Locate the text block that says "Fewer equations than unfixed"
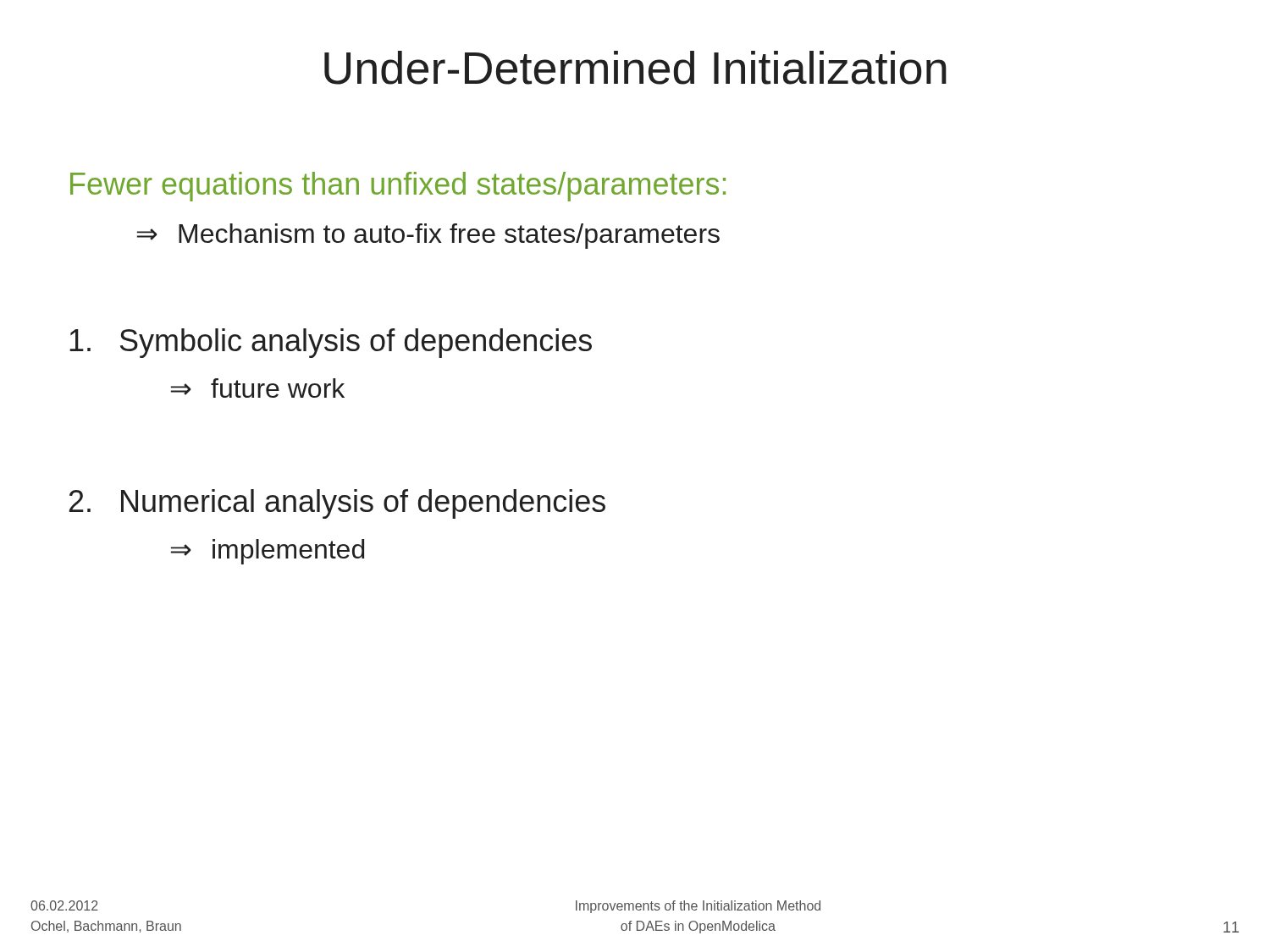The image size is (1270, 952). pos(635,209)
